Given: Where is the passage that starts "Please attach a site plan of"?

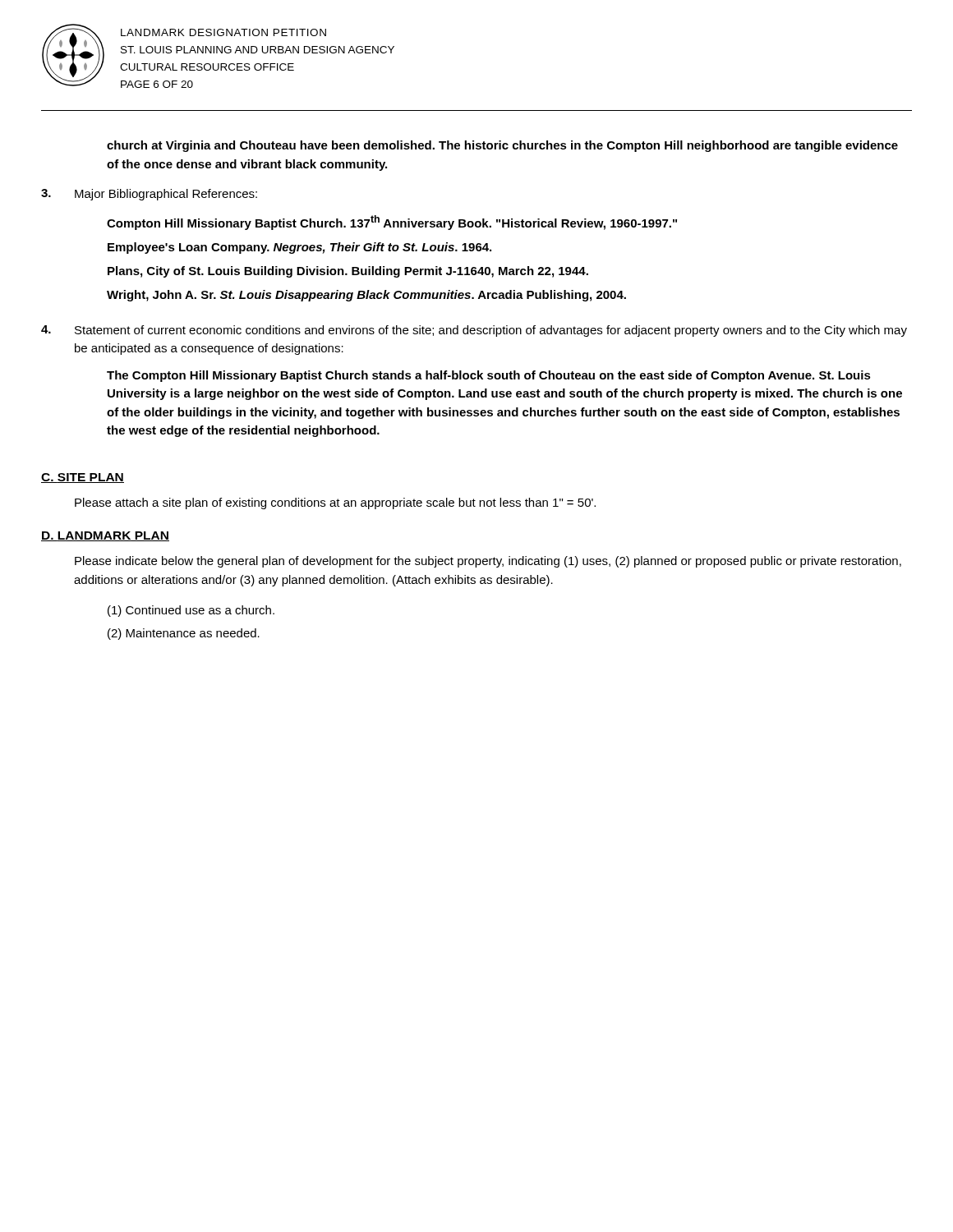Looking at the screenshot, I should tap(335, 502).
